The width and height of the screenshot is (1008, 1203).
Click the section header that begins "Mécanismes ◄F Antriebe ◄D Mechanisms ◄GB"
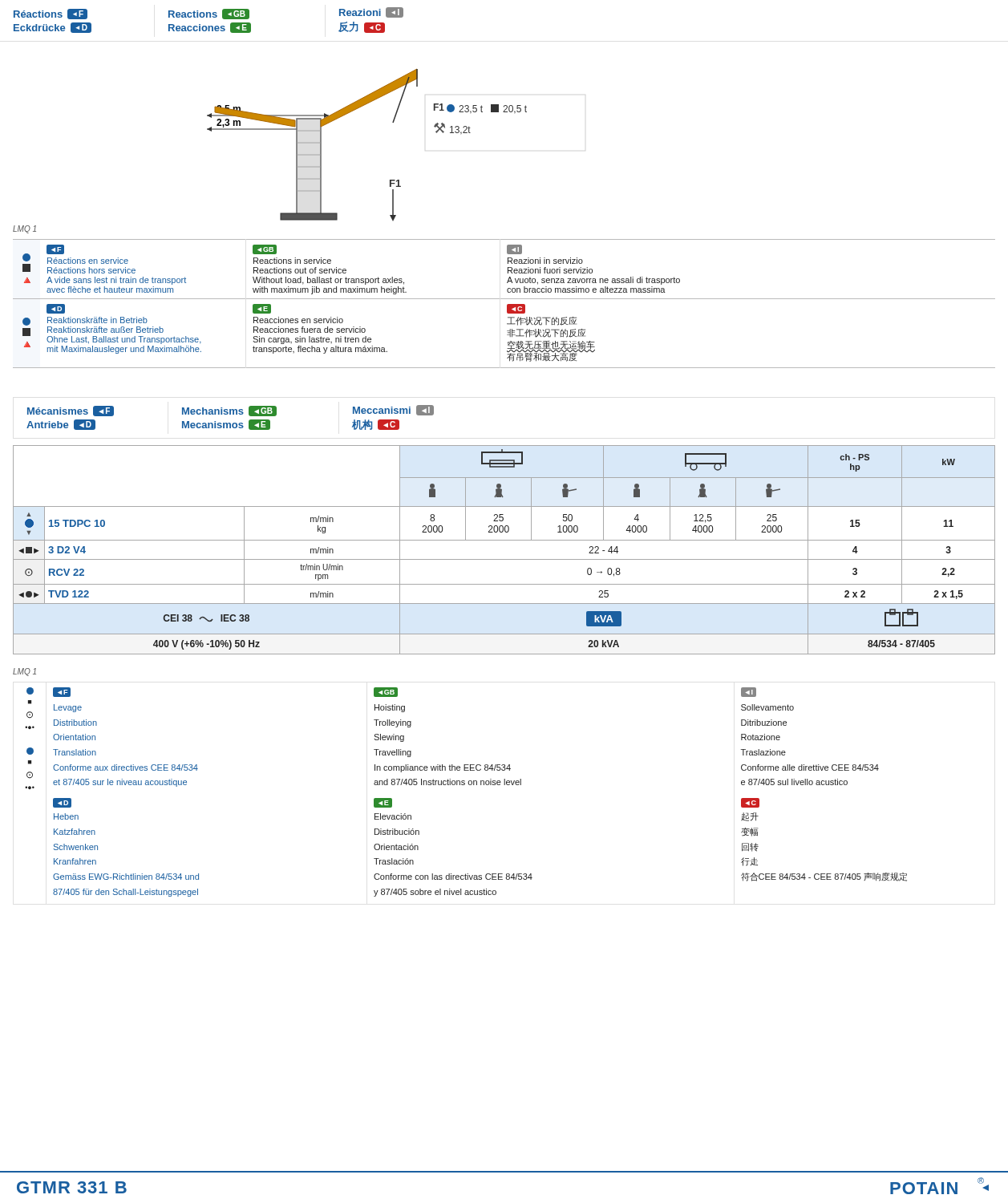[277, 418]
